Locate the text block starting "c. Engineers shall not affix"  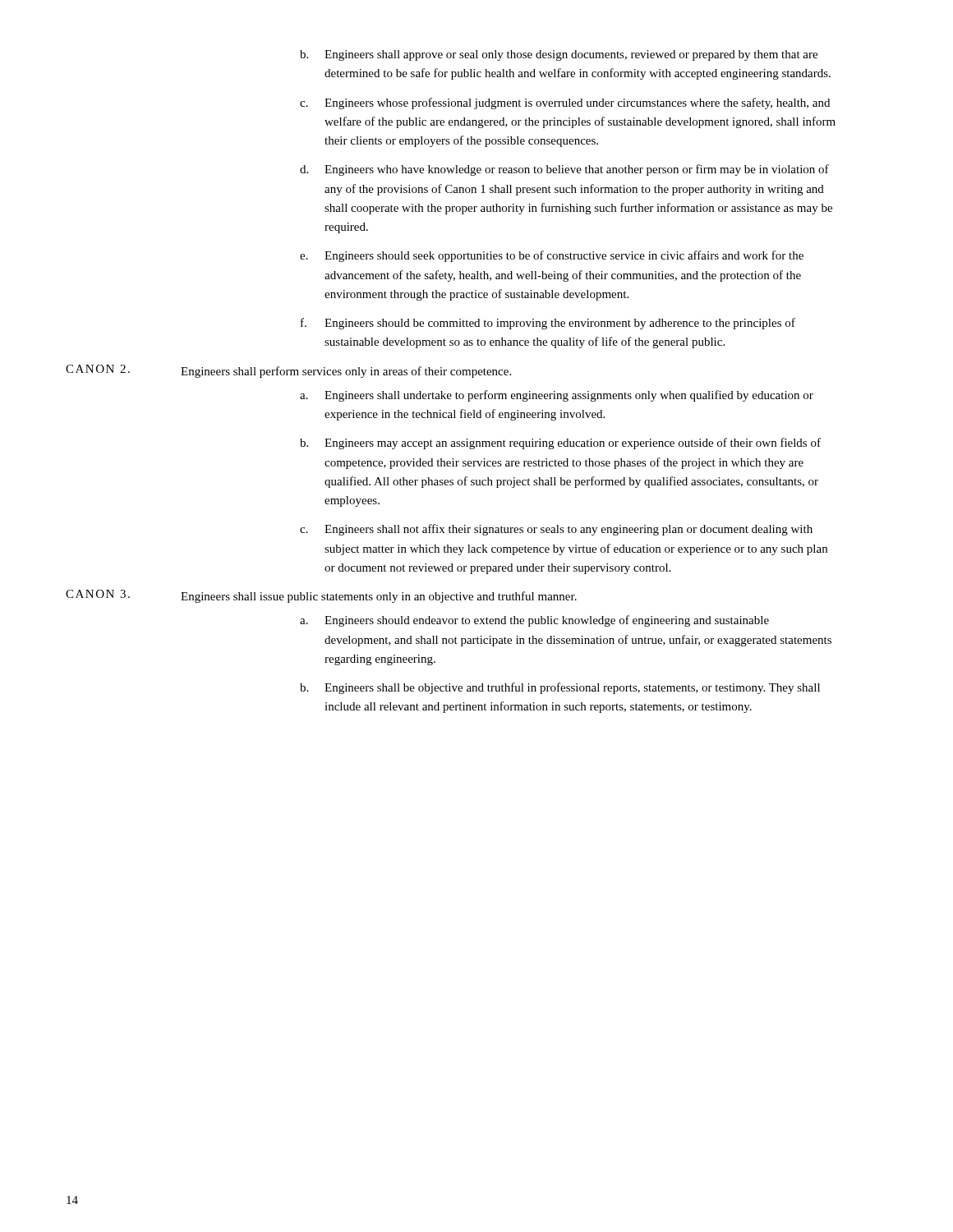click(569, 549)
